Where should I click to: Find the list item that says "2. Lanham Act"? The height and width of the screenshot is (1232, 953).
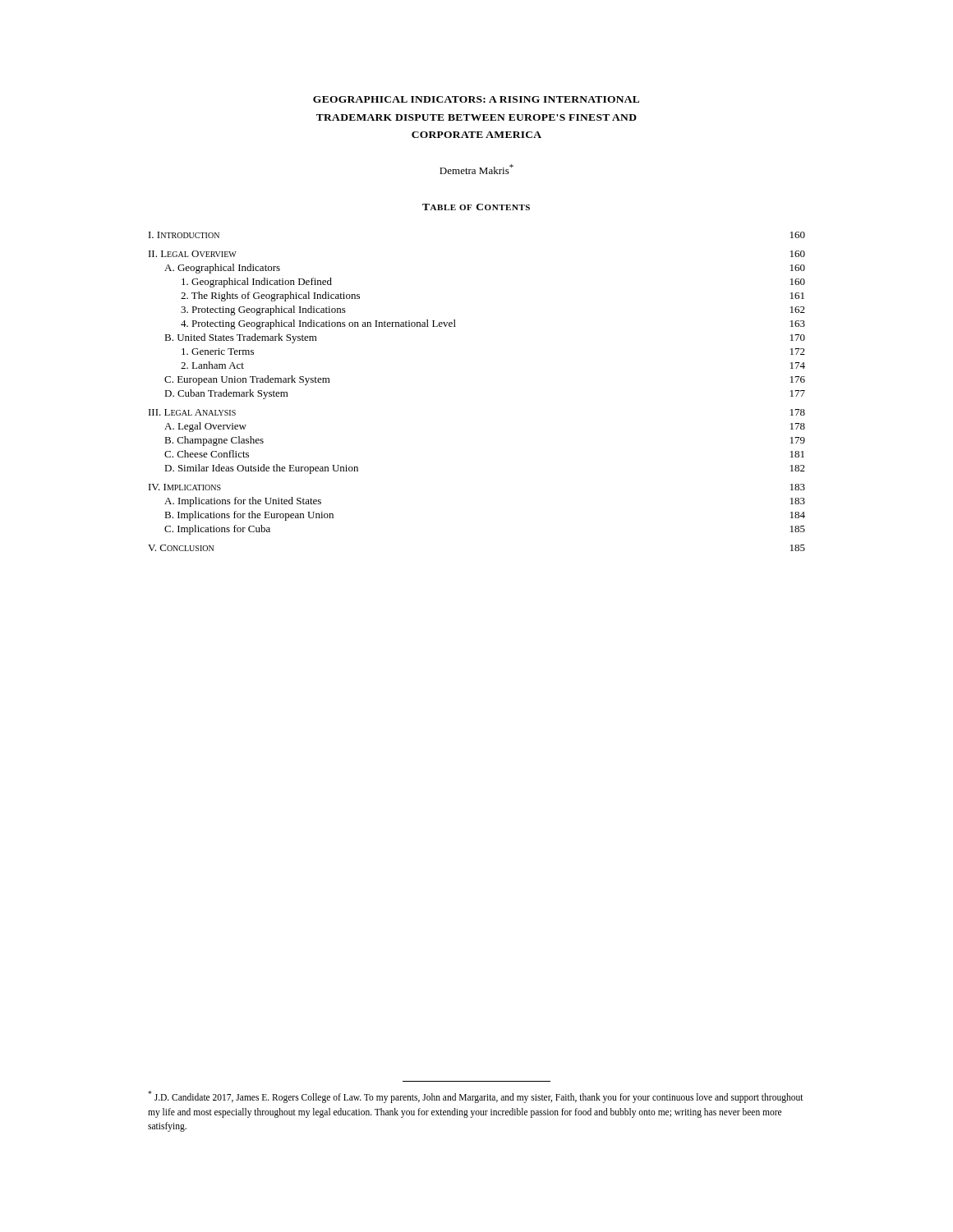coord(207,365)
